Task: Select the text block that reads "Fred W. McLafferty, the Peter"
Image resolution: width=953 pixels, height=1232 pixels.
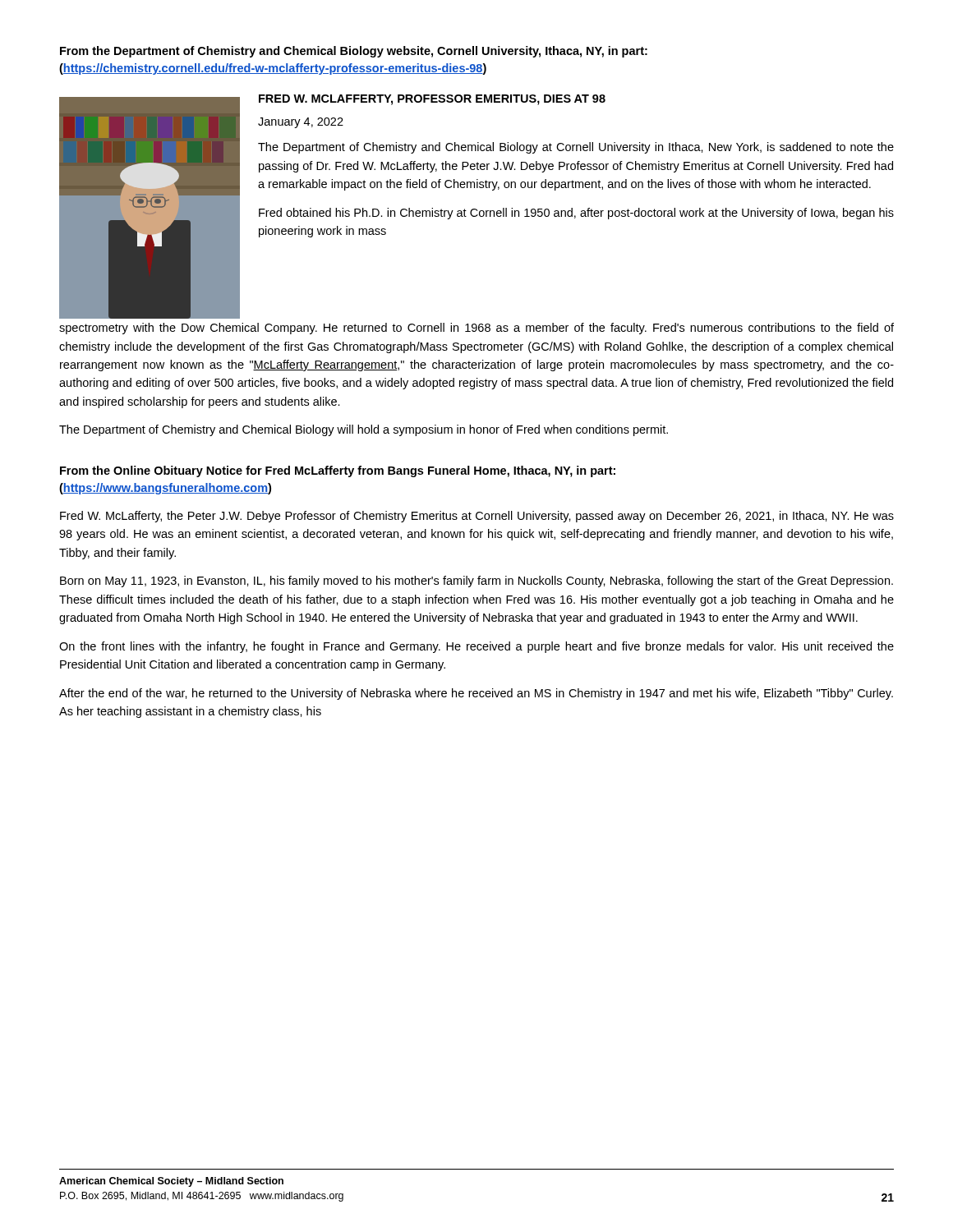Action: click(x=476, y=534)
